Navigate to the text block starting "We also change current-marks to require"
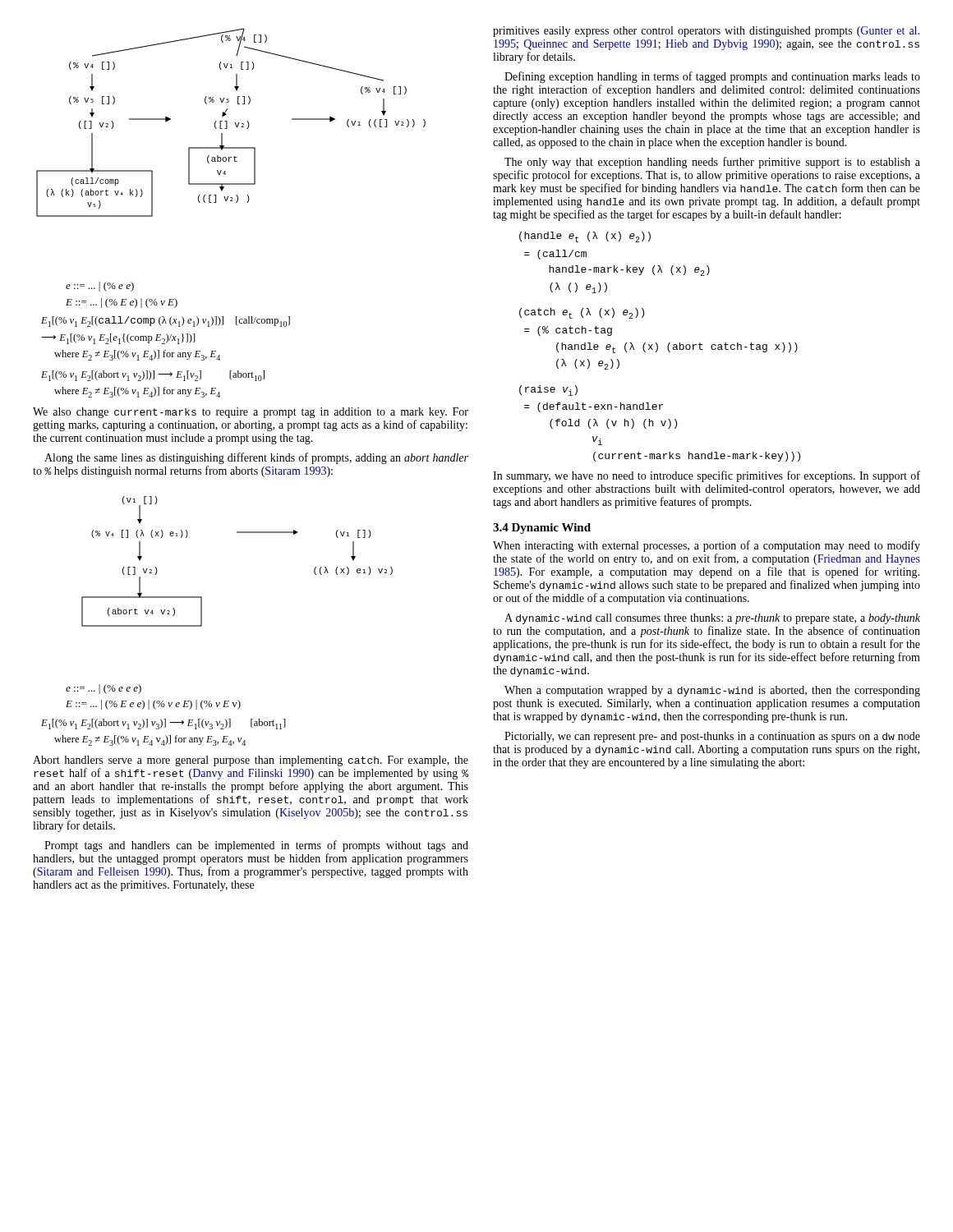The height and width of the screenshot is (1232, 953). tap(251, 441)
